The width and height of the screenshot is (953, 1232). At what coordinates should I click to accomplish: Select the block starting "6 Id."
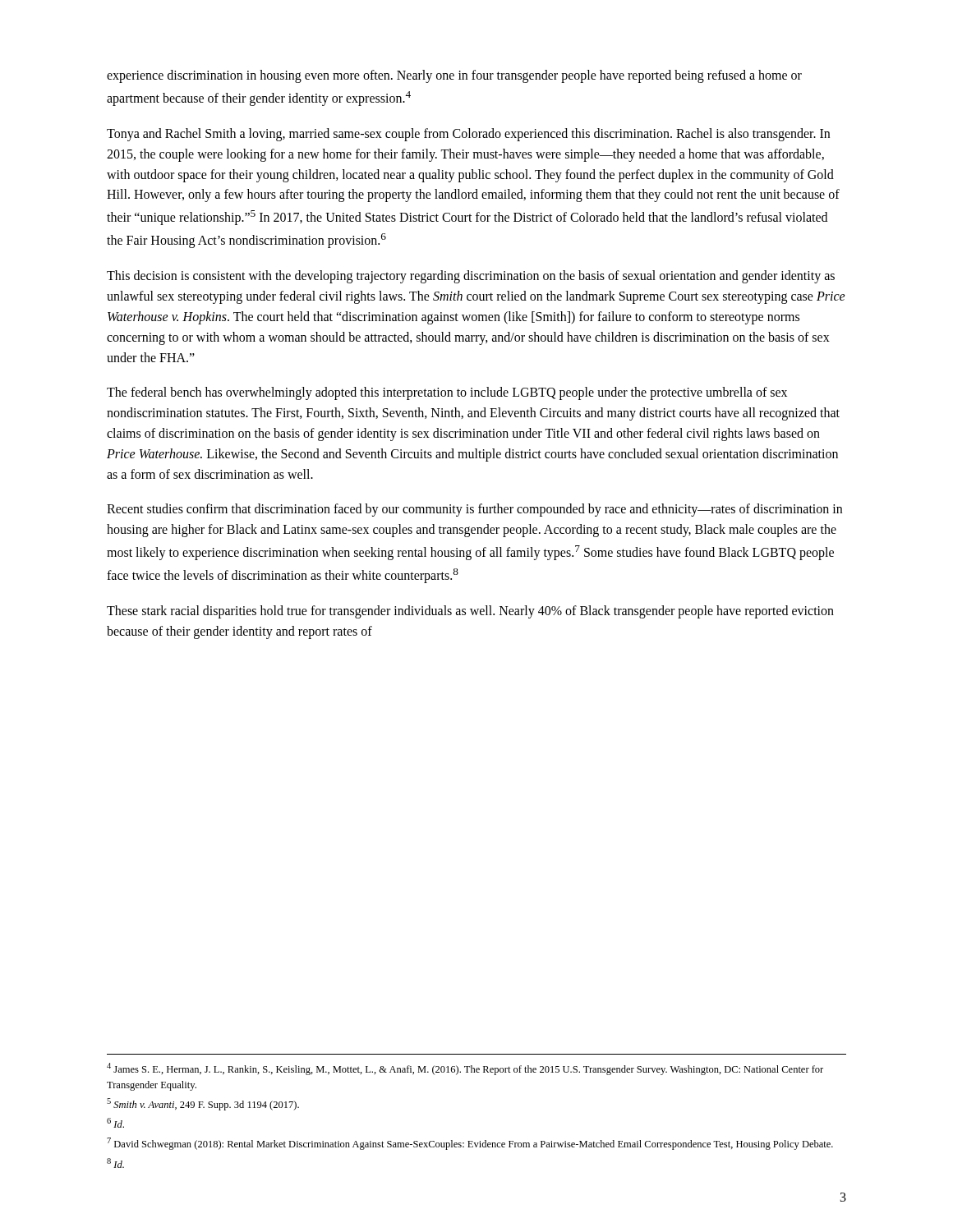[x=116, y=1123]
